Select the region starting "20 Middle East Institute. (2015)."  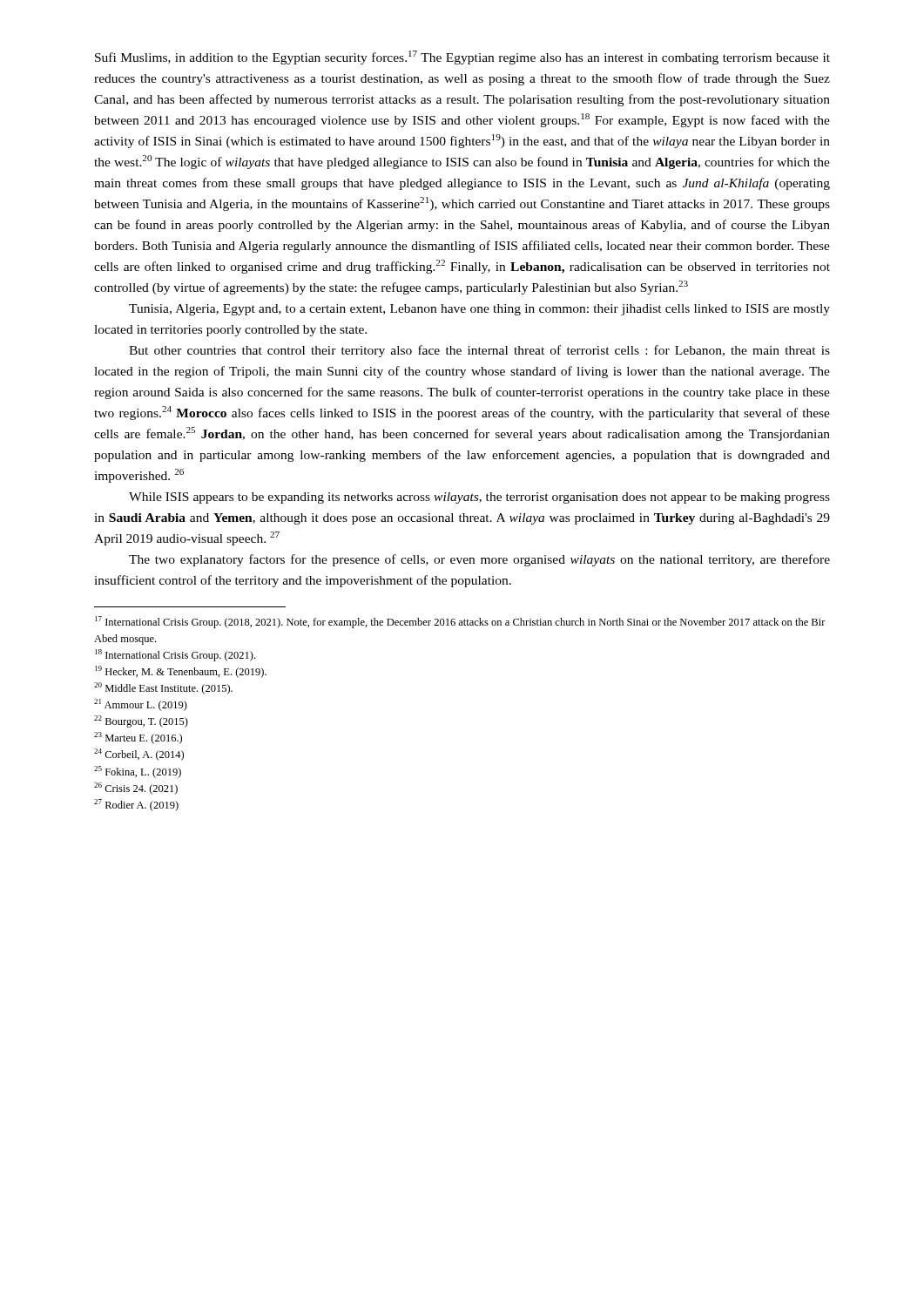click(x=164, y=687)
